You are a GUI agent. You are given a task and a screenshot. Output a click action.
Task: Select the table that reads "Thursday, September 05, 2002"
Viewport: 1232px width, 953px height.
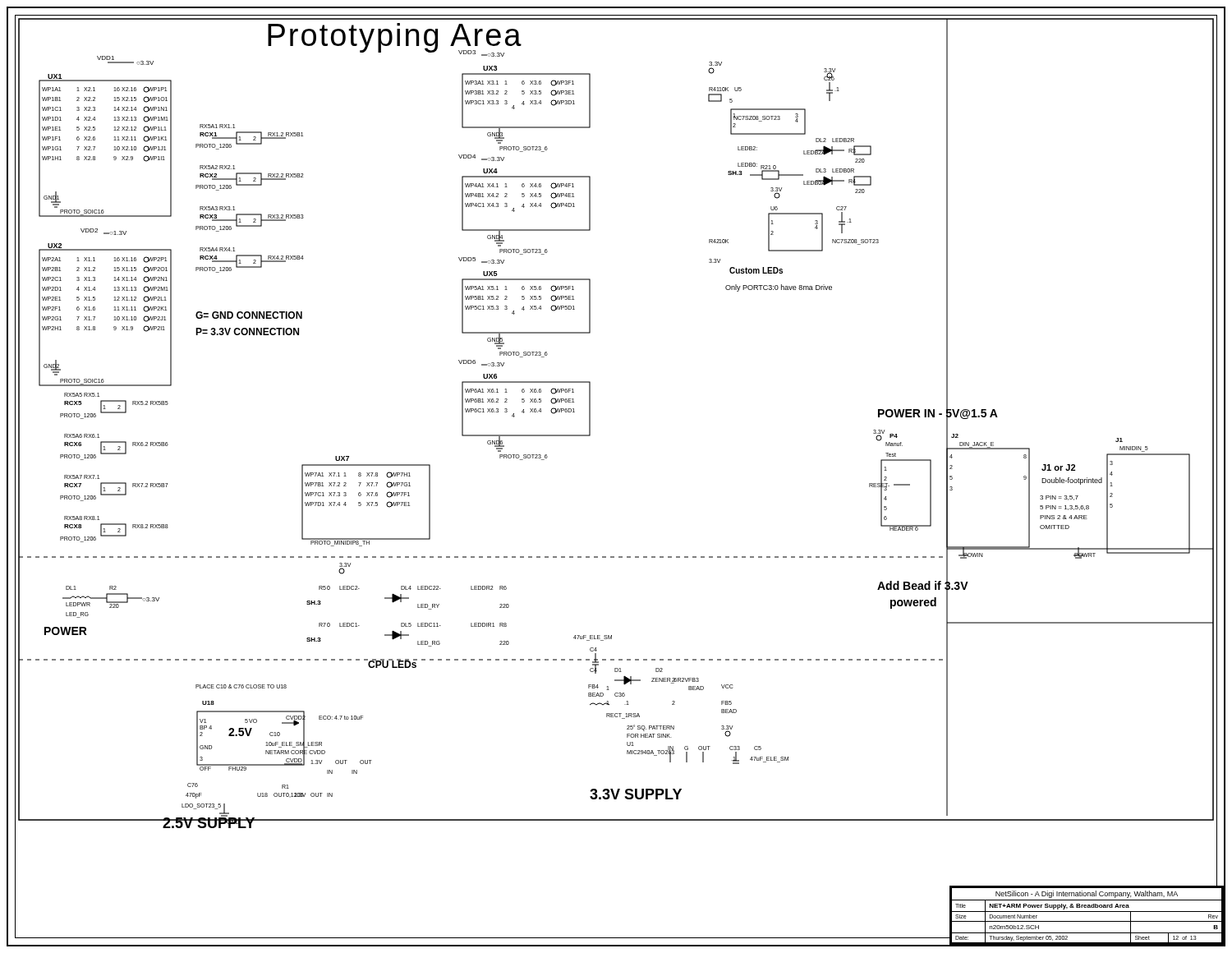tap(1087, 915)
